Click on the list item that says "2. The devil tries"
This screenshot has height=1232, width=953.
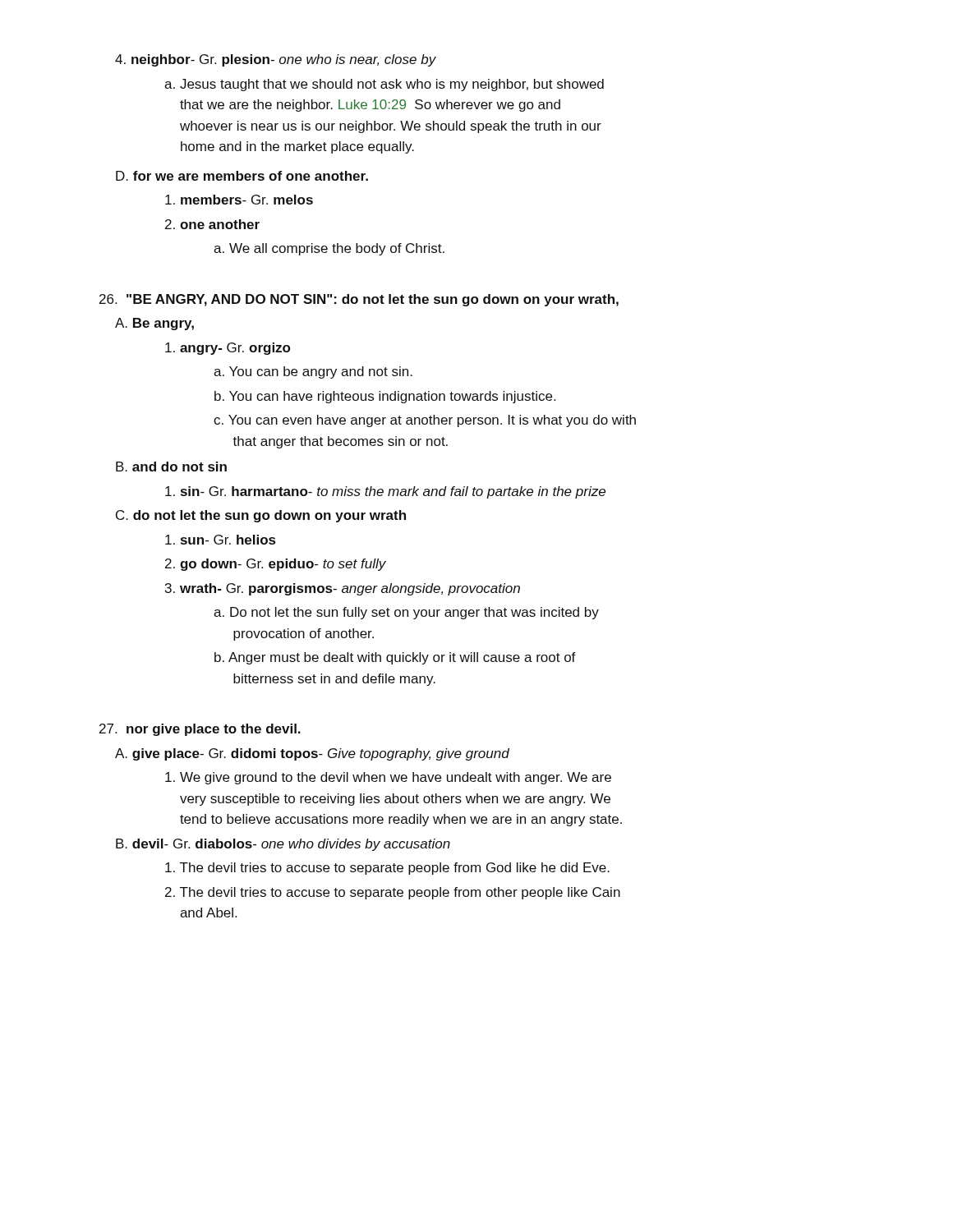[392, 902]
